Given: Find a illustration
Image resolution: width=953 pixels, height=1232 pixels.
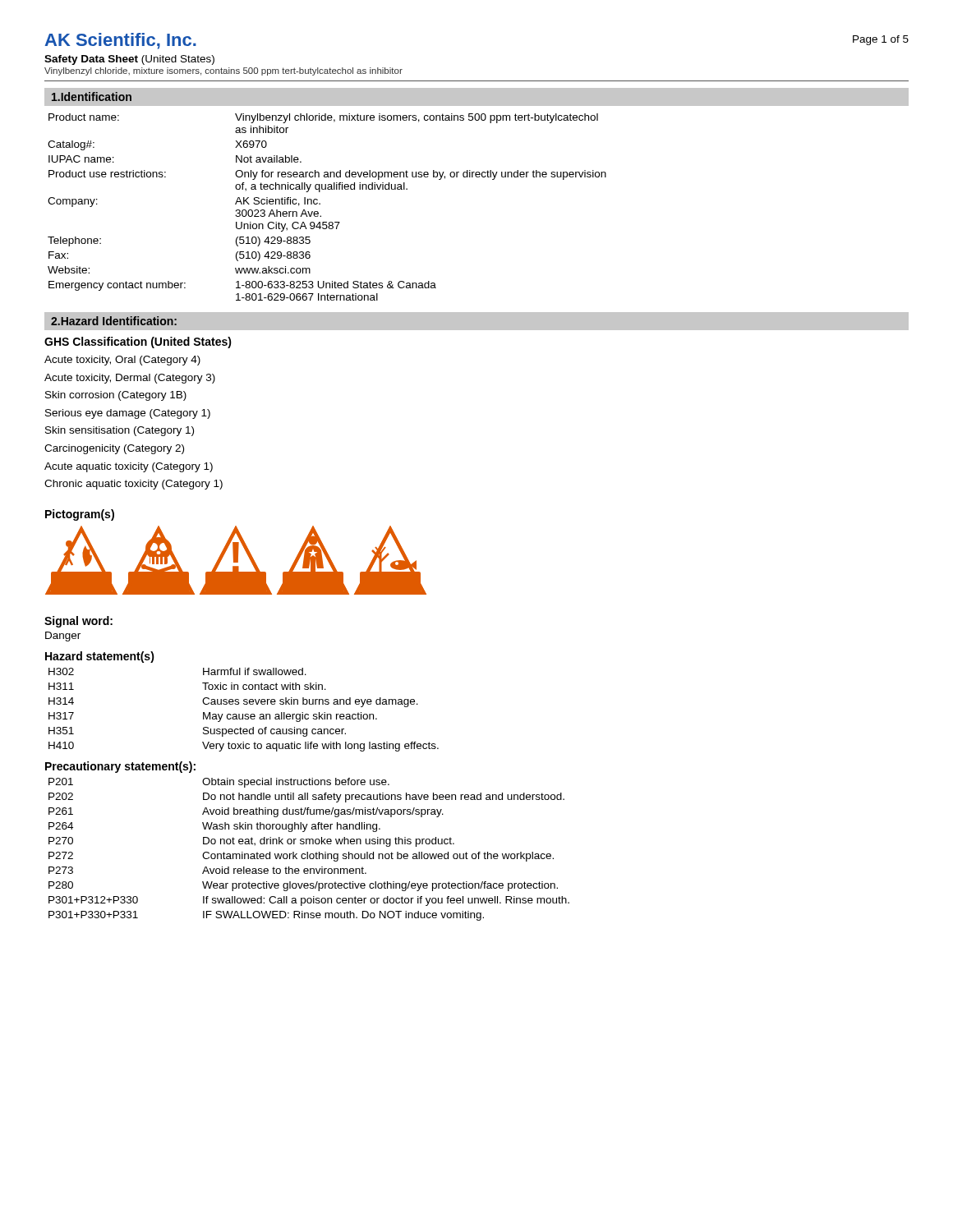Looking at the screenshot, I should 476,562.
